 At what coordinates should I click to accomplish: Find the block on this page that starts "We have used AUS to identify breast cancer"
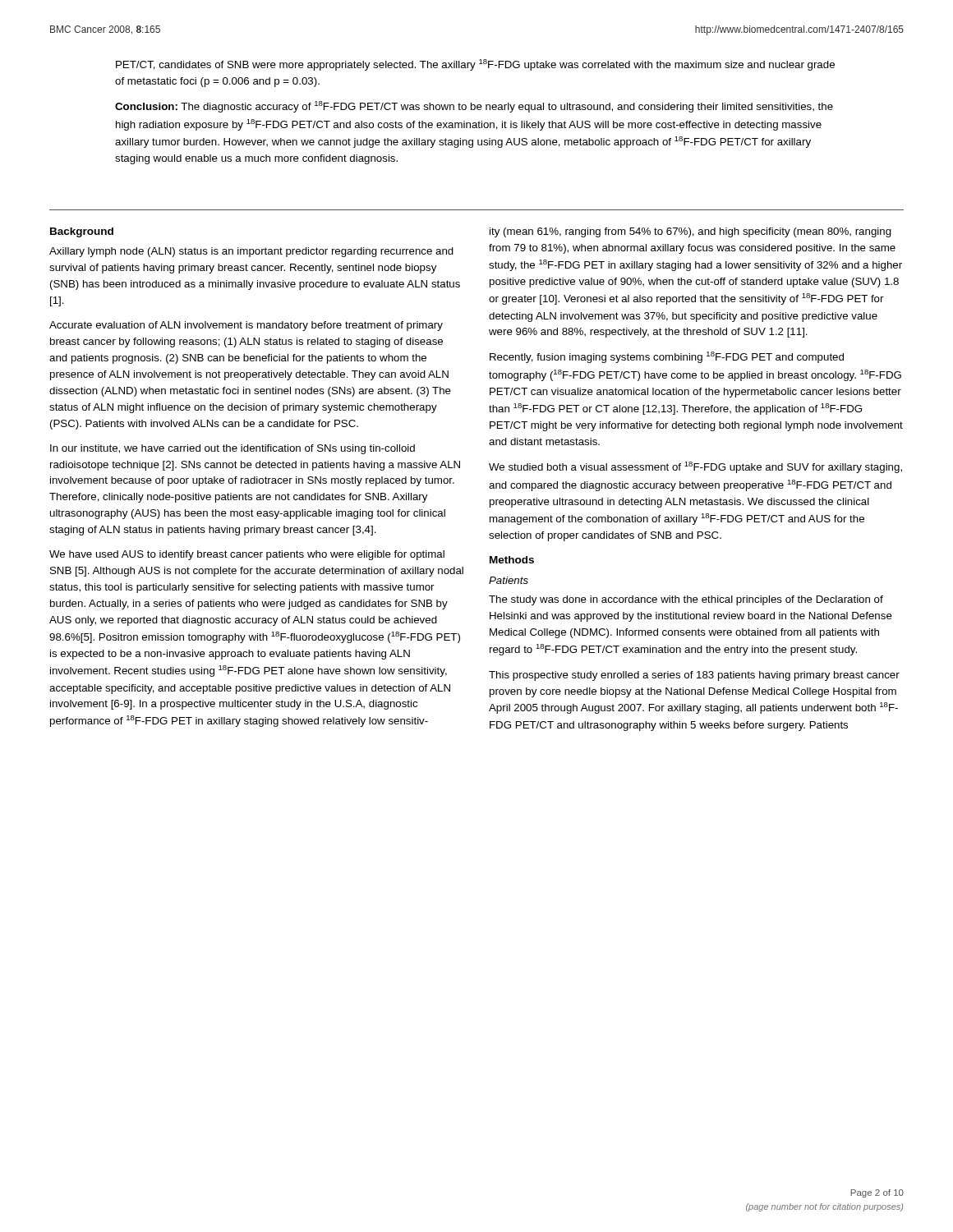pyautogui.click(x=257, y=638)
